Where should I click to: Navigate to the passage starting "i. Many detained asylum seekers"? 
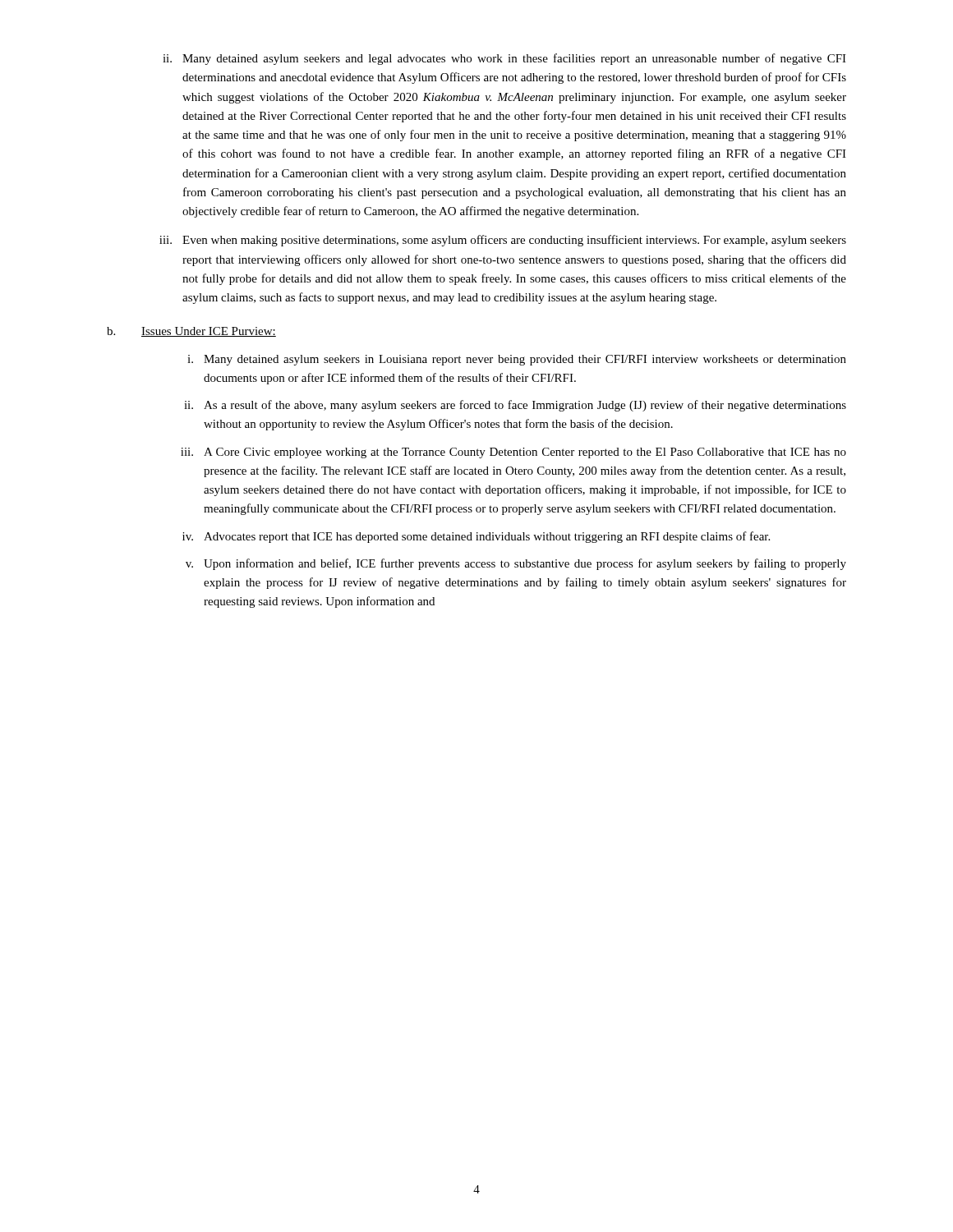tap(497, 369)
